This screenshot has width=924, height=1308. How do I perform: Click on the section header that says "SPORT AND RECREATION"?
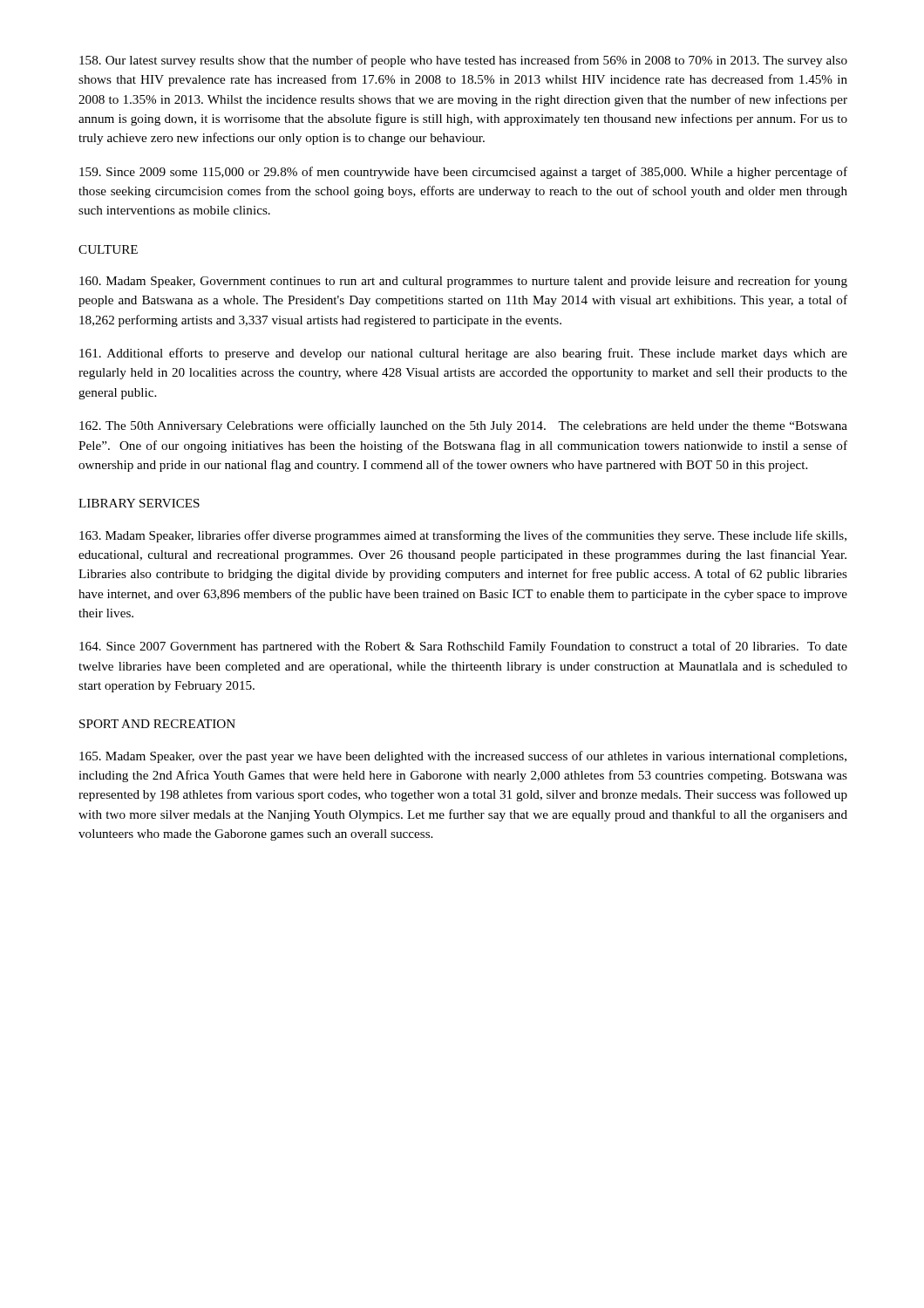157,724
